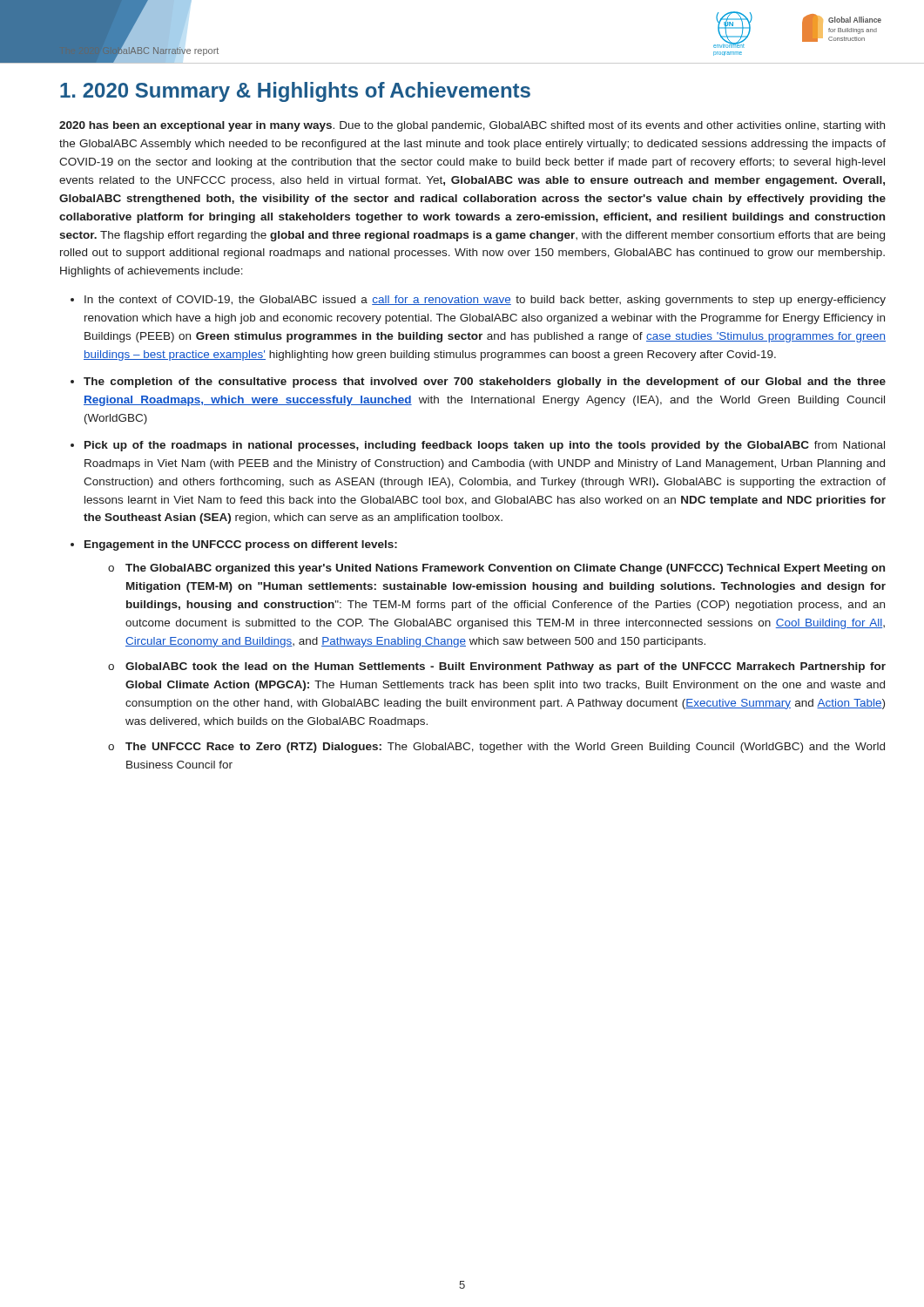
Task: Locate the title that reads "1. 2020 Summary & Highlights"
Action: (472, 91)
